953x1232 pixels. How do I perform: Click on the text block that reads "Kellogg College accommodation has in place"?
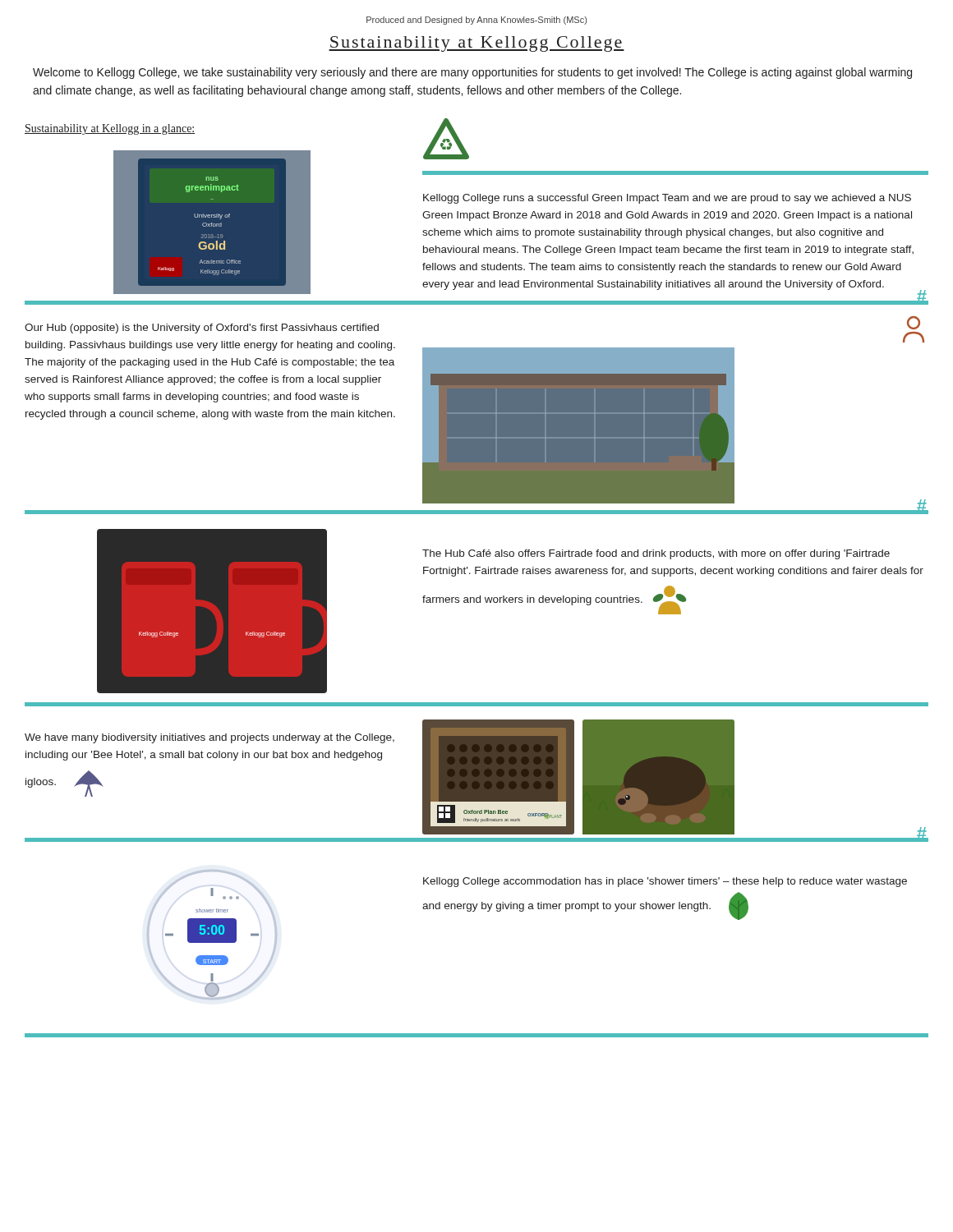tap(665, 898)
